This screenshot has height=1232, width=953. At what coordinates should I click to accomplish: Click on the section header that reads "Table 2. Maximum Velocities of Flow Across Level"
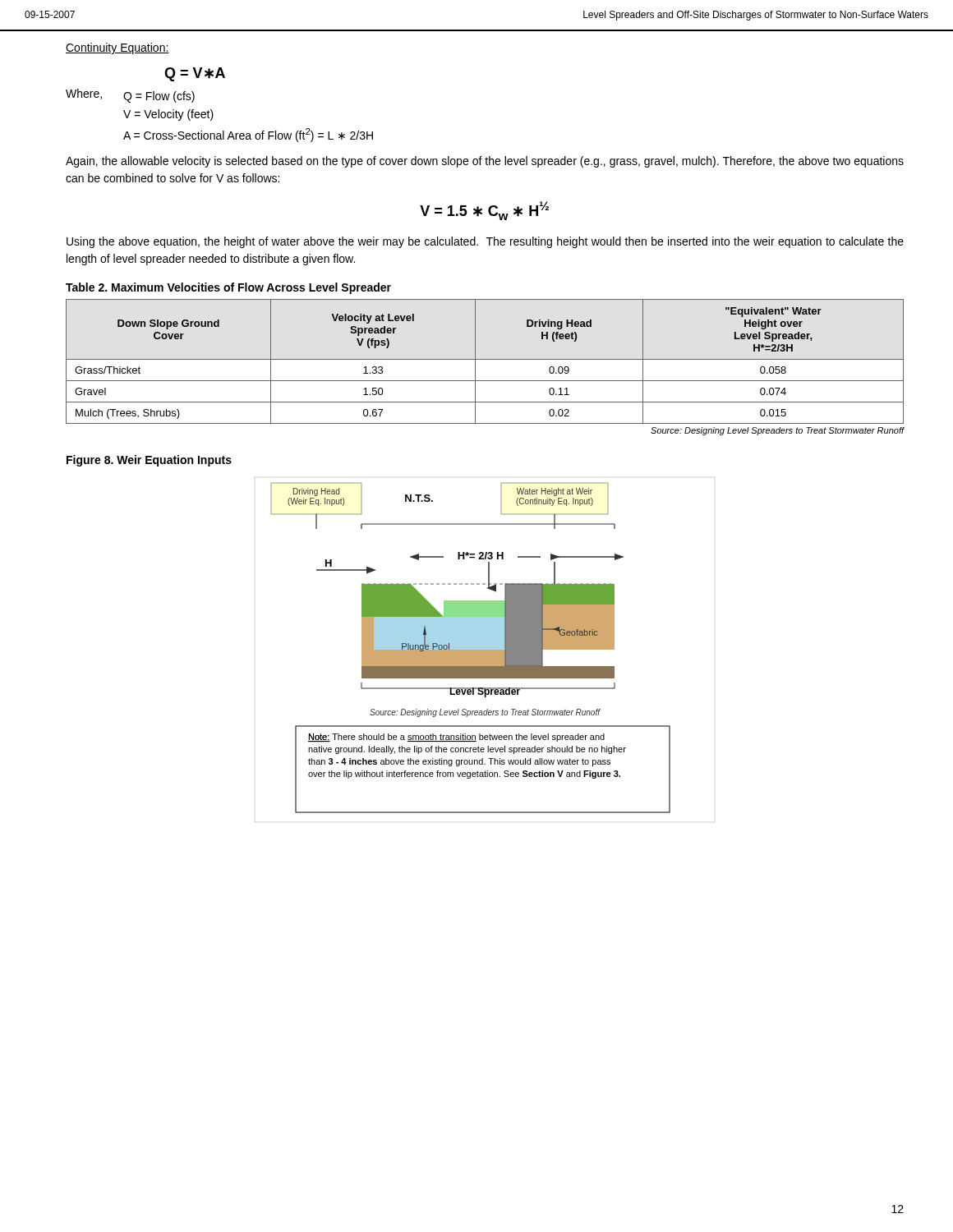coord(228,288)
